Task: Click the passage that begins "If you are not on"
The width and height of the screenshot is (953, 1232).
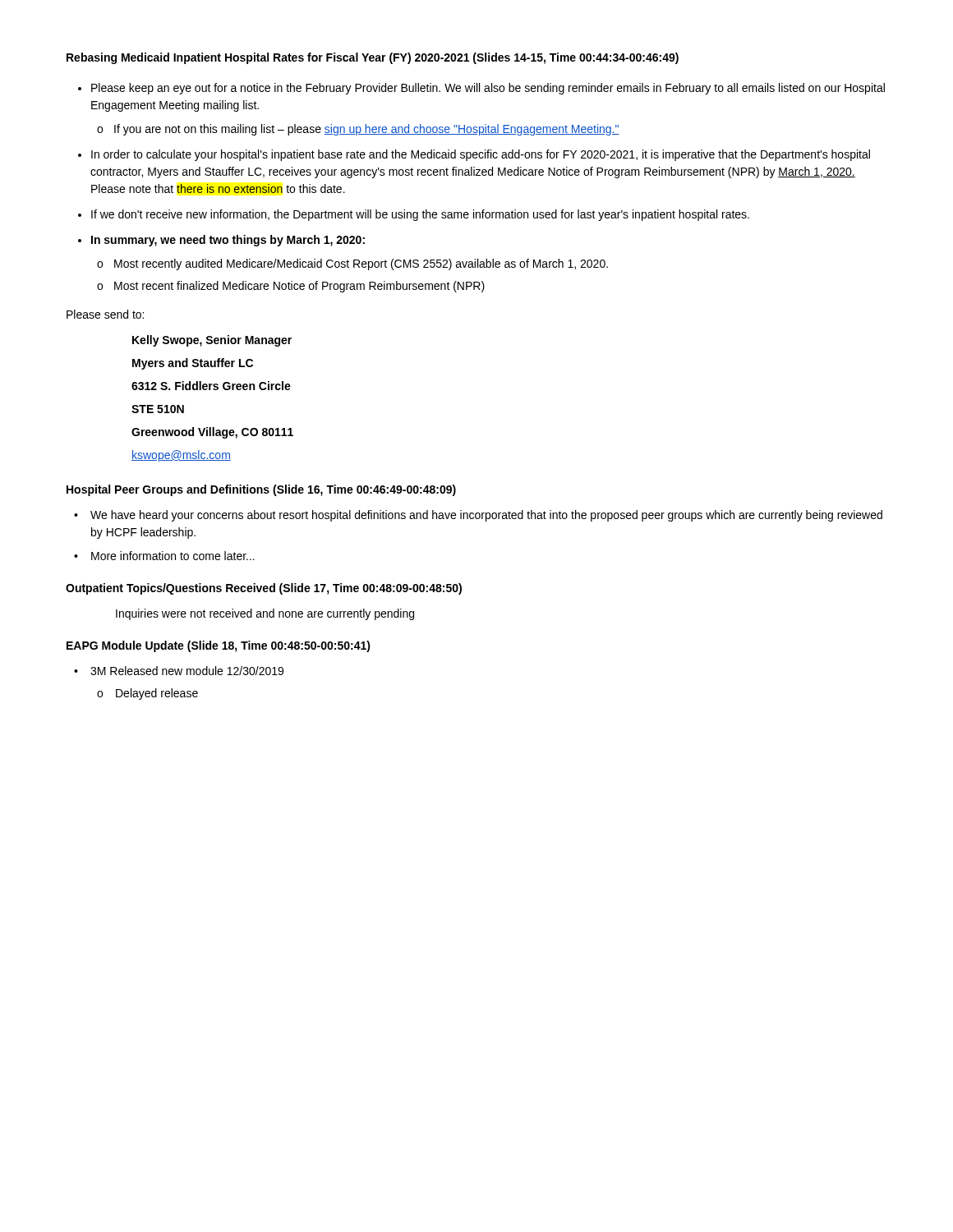Action: (x=366, y=129)
